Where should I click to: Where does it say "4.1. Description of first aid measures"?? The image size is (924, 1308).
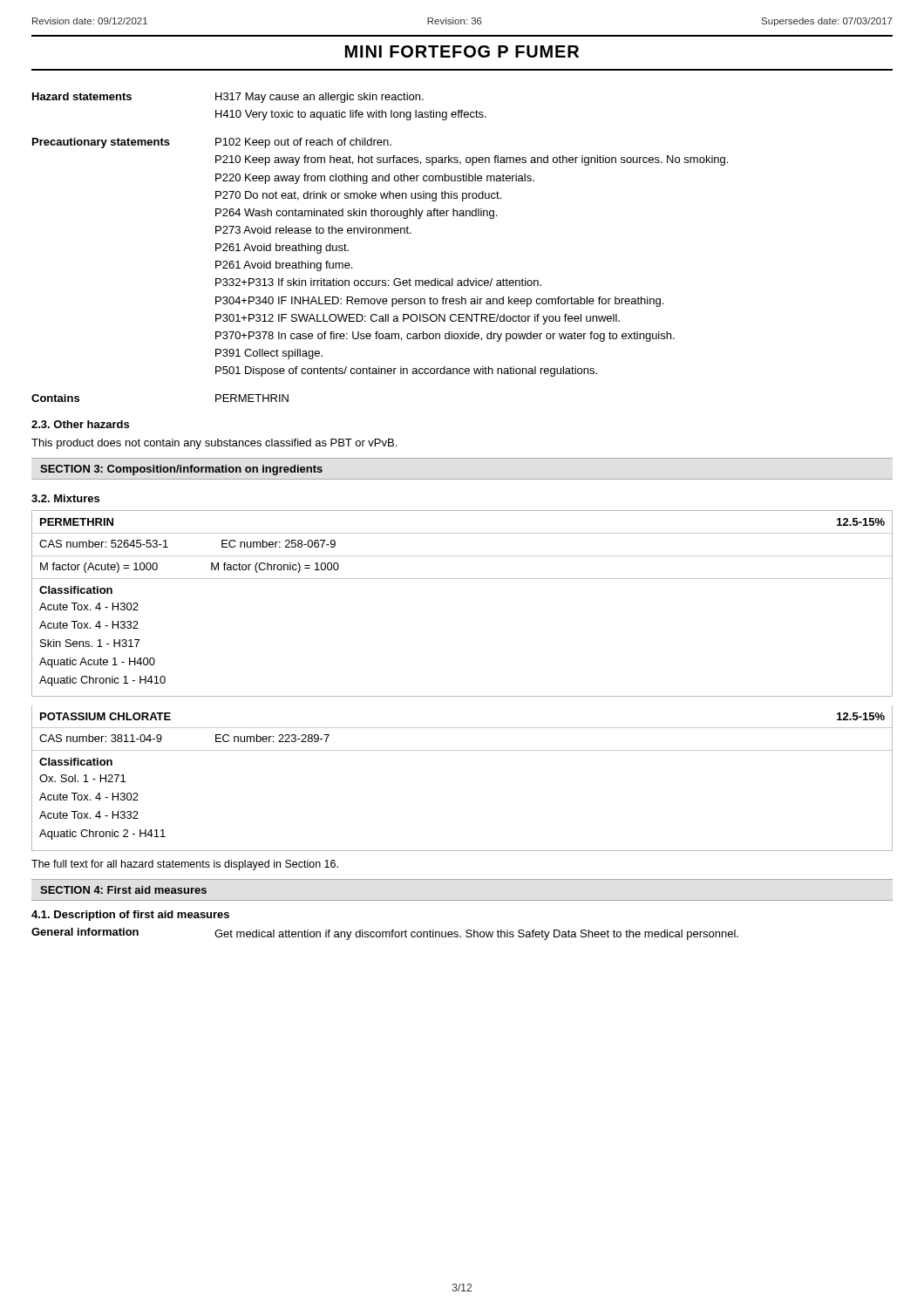131,914
